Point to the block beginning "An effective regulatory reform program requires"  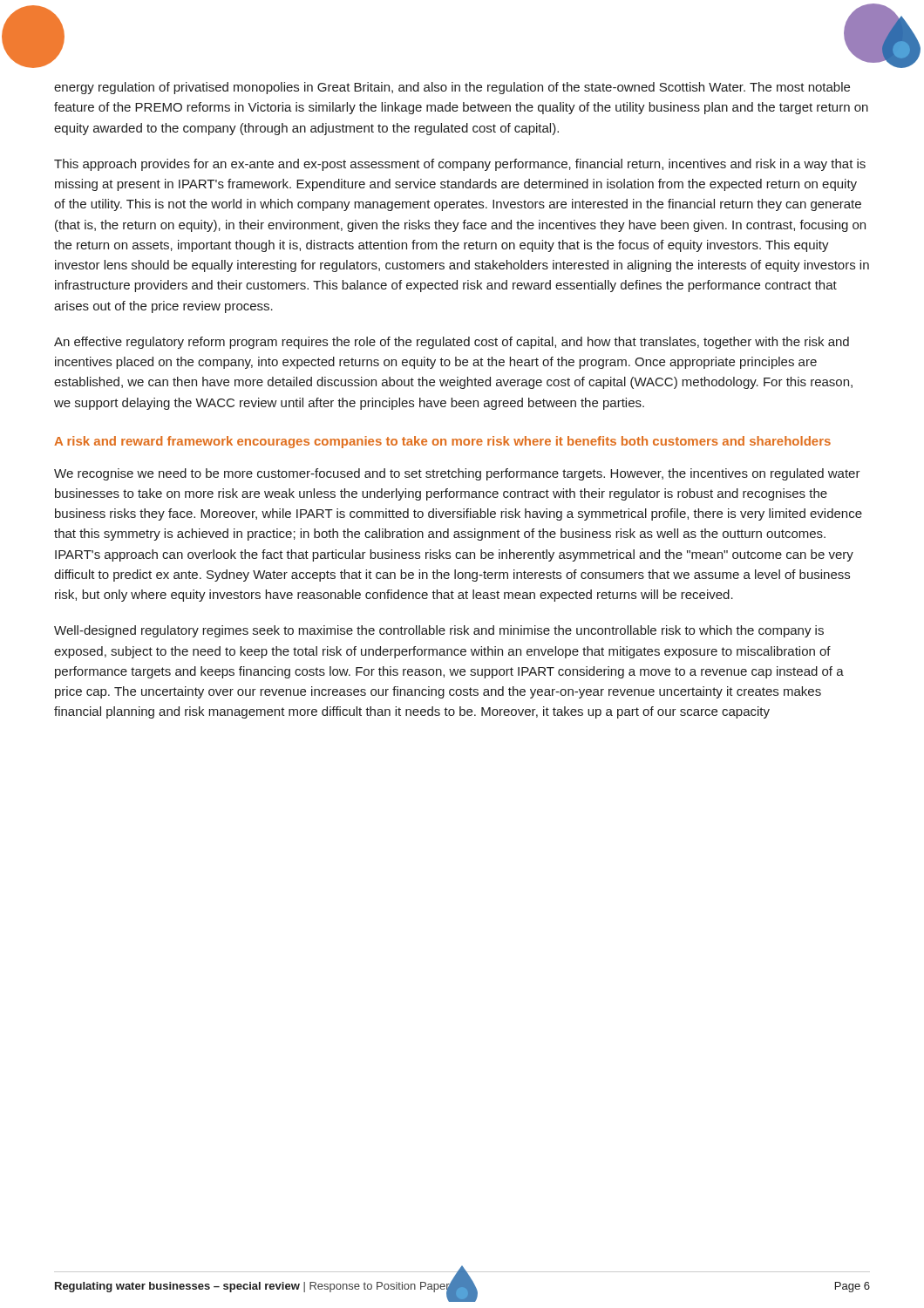coord(454,372)
